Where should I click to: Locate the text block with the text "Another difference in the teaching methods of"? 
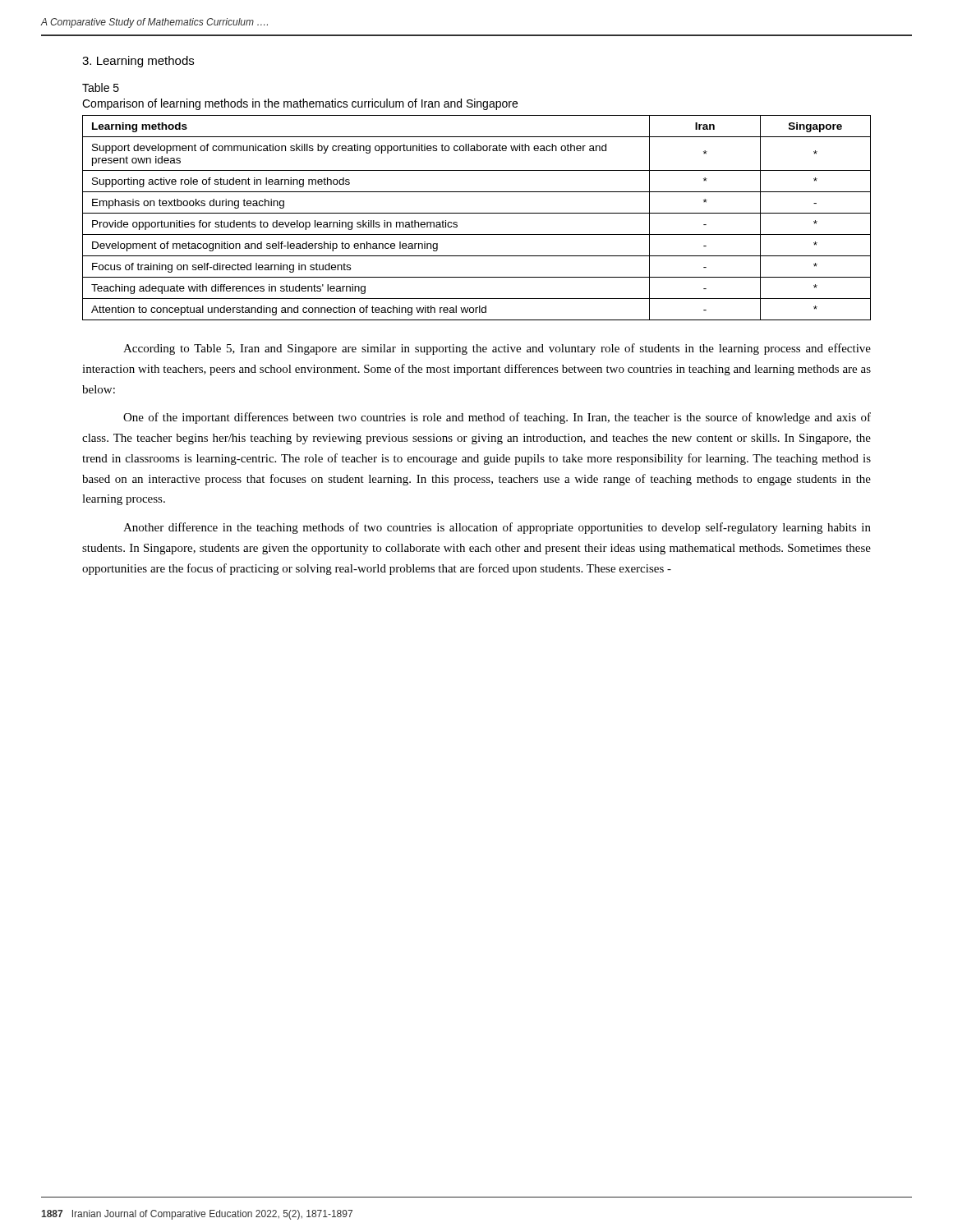tap(476, 548)
